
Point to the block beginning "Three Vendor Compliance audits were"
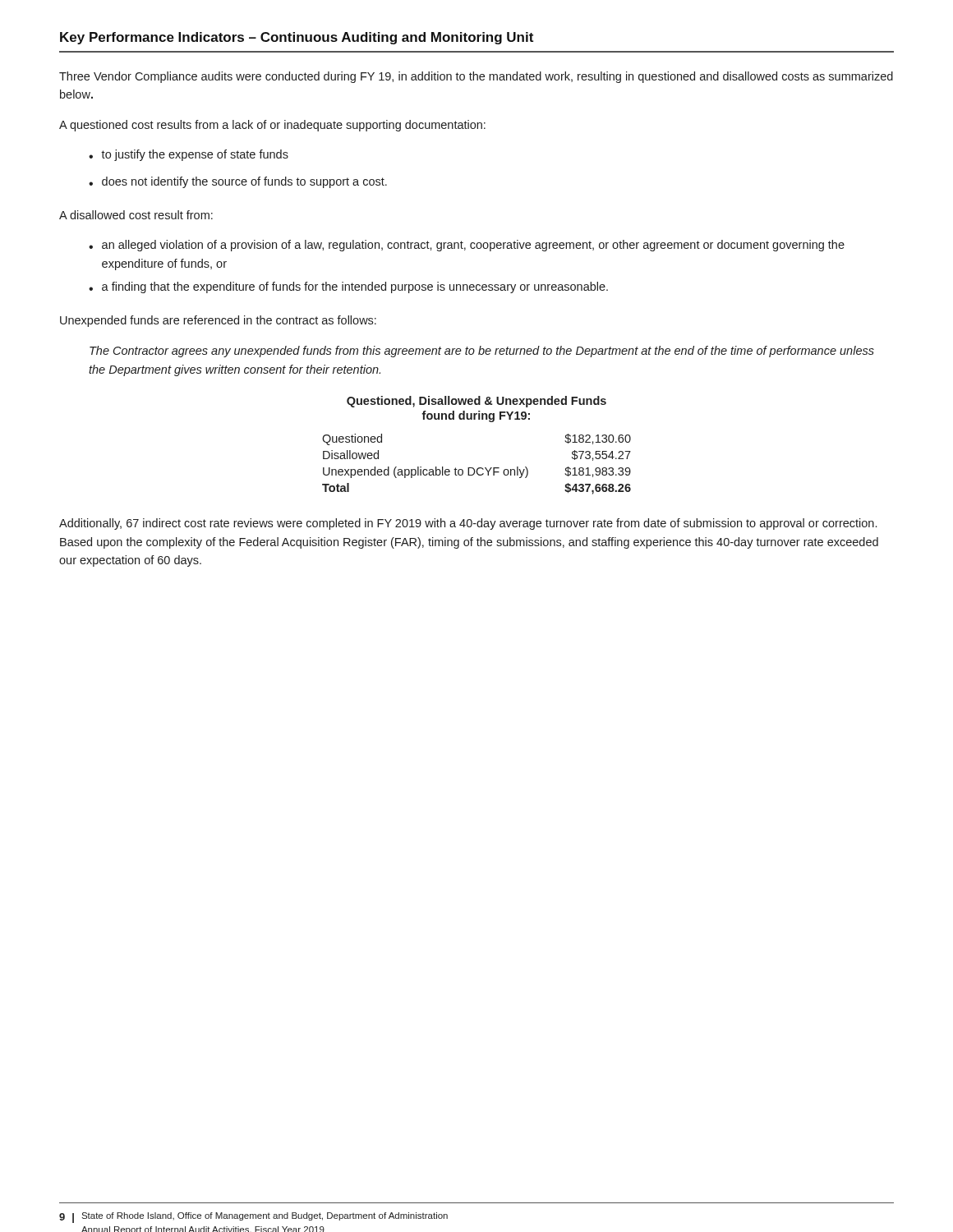coord(476,86)
